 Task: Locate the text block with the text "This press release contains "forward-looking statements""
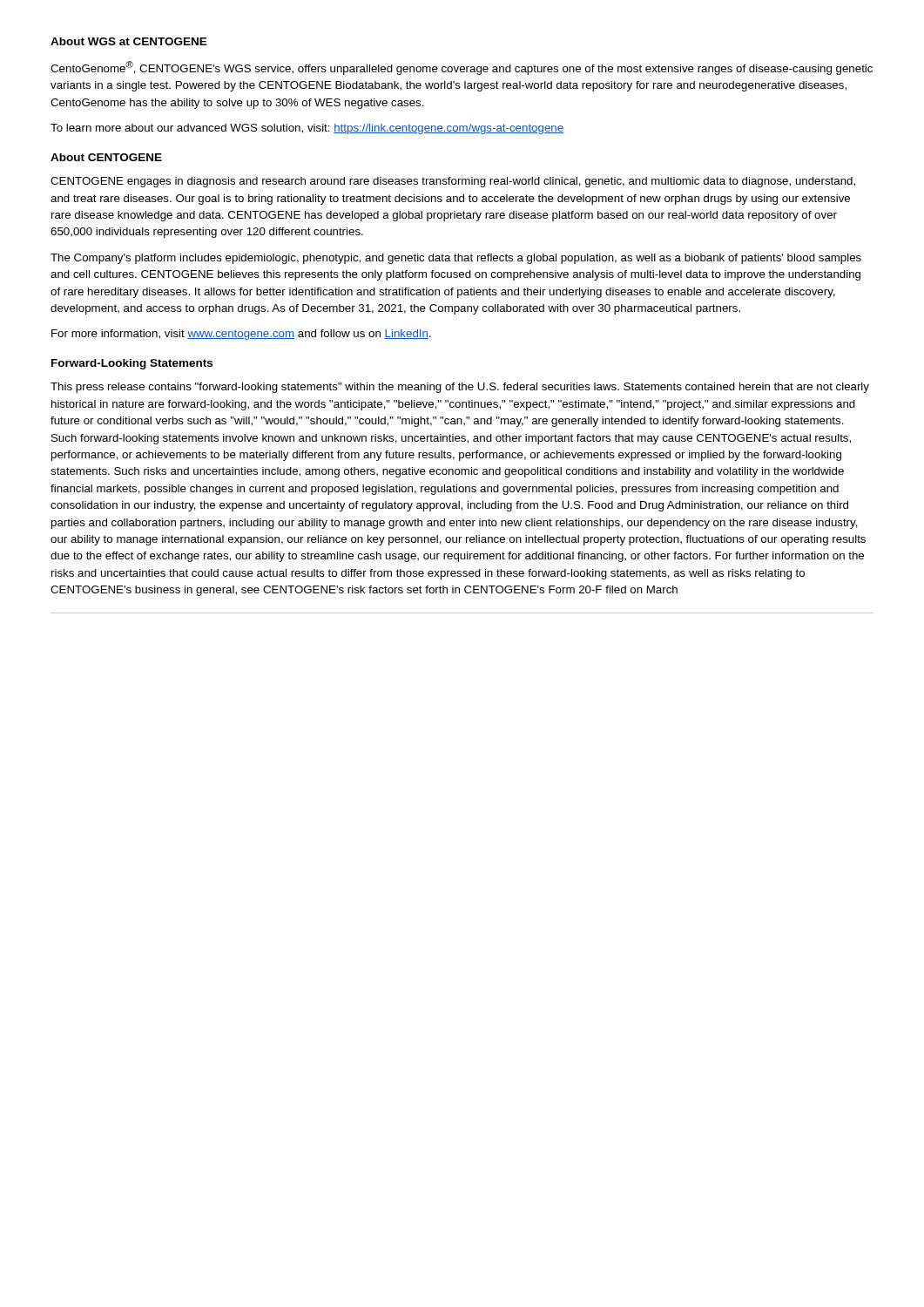pyautogui.click(x=460, y=488)
